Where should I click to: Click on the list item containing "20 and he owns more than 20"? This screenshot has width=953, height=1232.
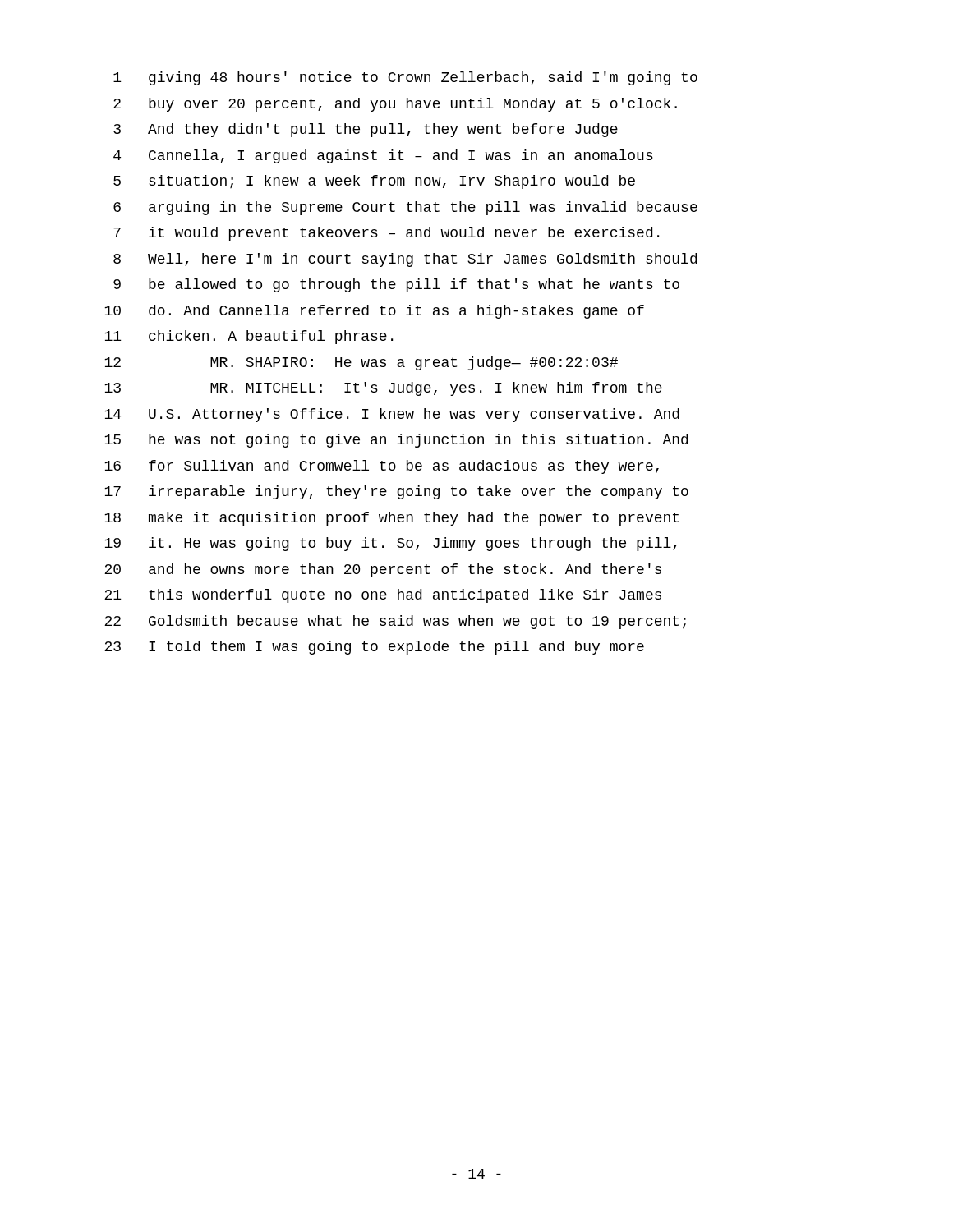tap(452, 570)
